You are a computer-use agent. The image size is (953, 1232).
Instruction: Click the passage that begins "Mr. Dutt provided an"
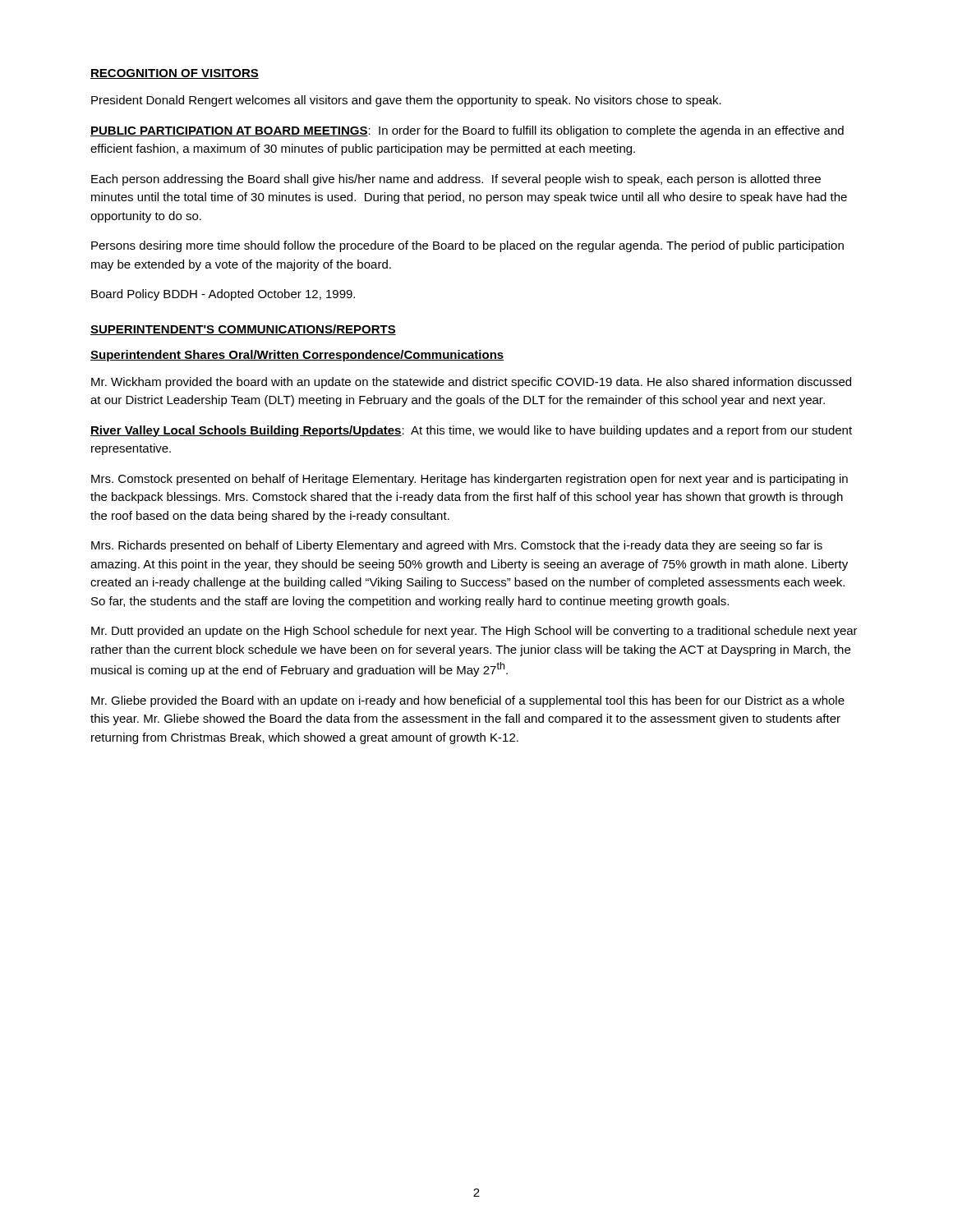(x=474, y=650)
